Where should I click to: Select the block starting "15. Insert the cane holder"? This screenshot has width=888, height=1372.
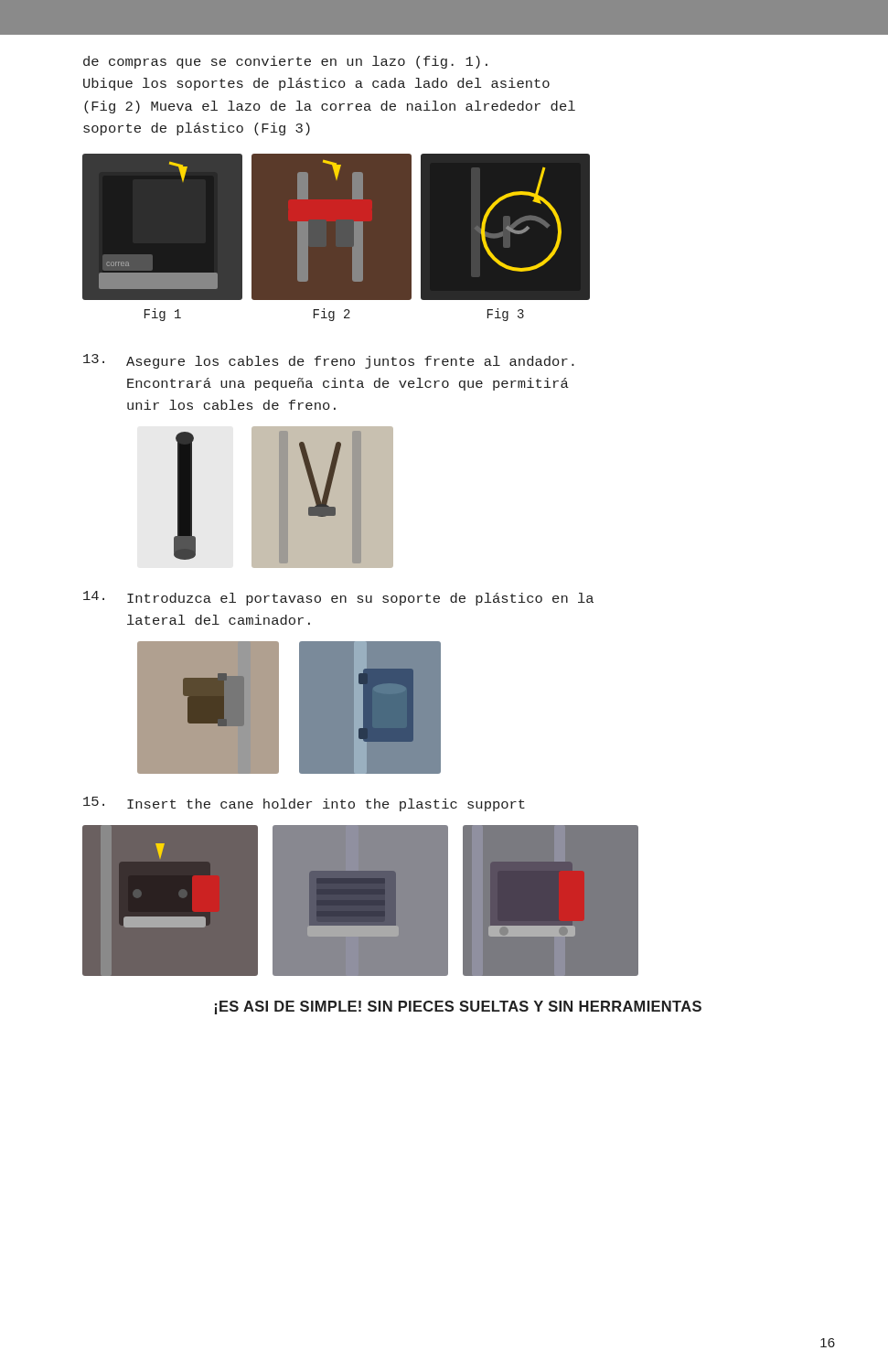pyautogui.click(x=326, y=804)
